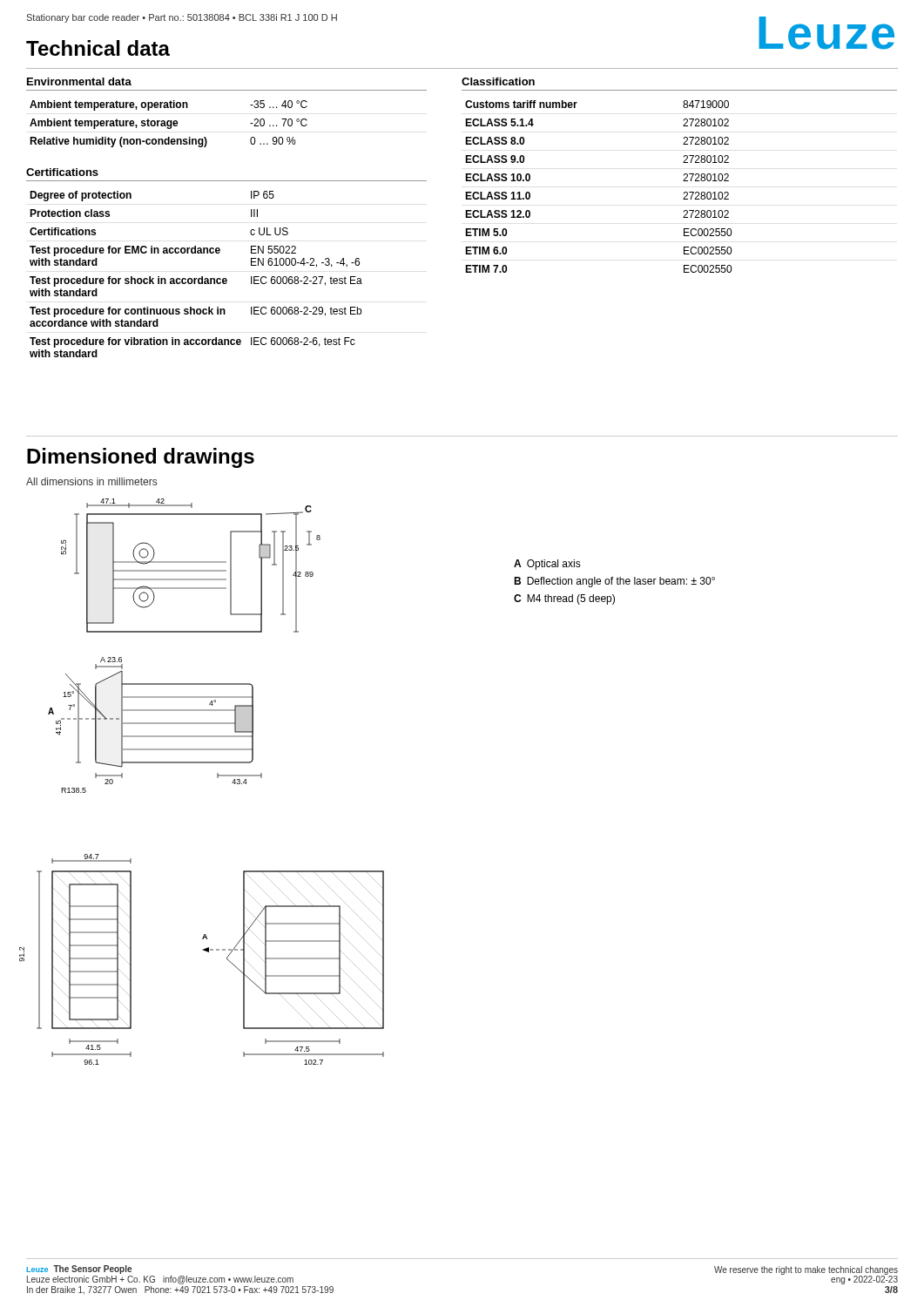The image size is (924, 1307).
Task: Locate the table with the text "ETIM 5.0"
Action: pos(679,187)
